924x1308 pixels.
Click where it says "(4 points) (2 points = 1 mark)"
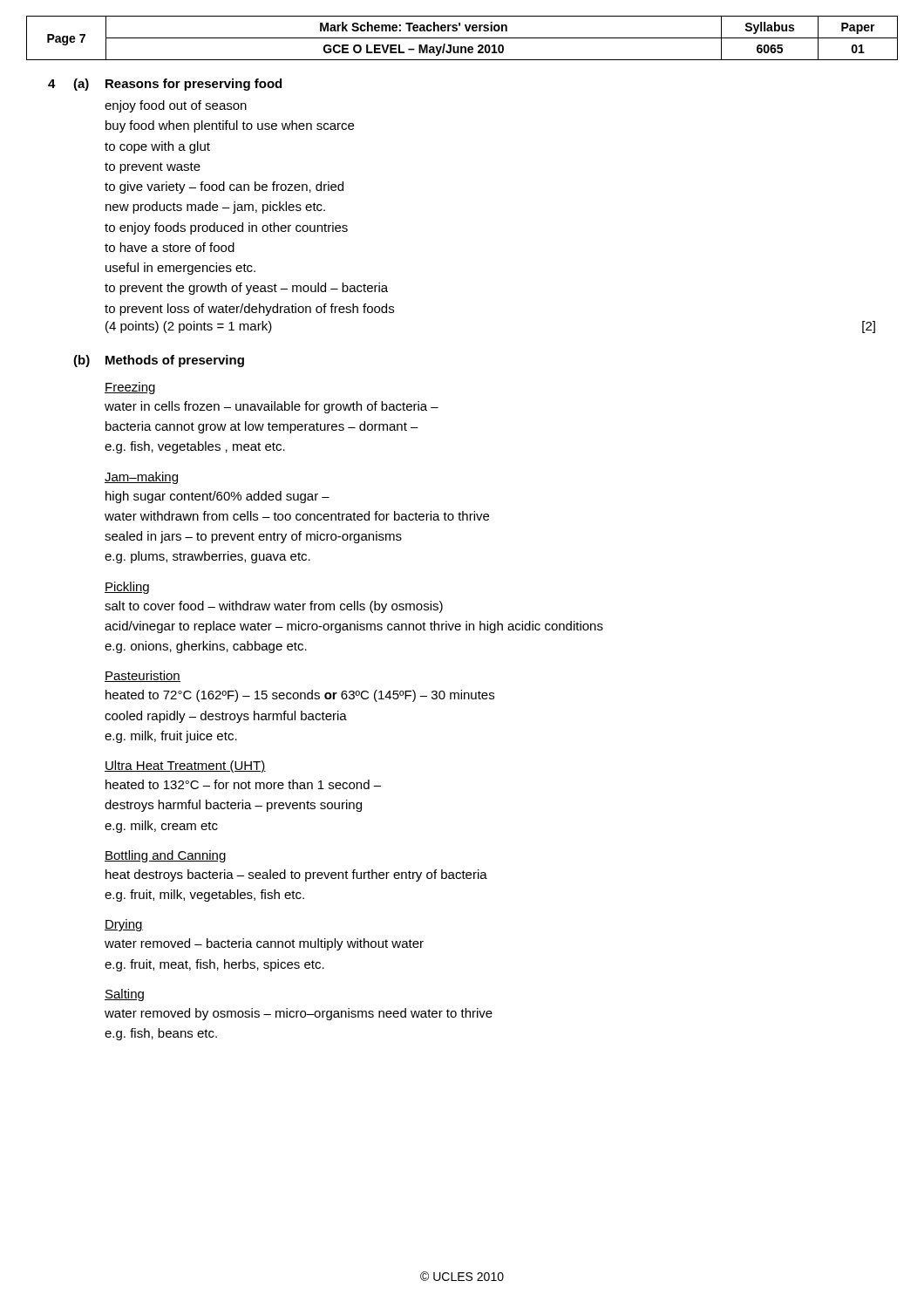[188, 325]
